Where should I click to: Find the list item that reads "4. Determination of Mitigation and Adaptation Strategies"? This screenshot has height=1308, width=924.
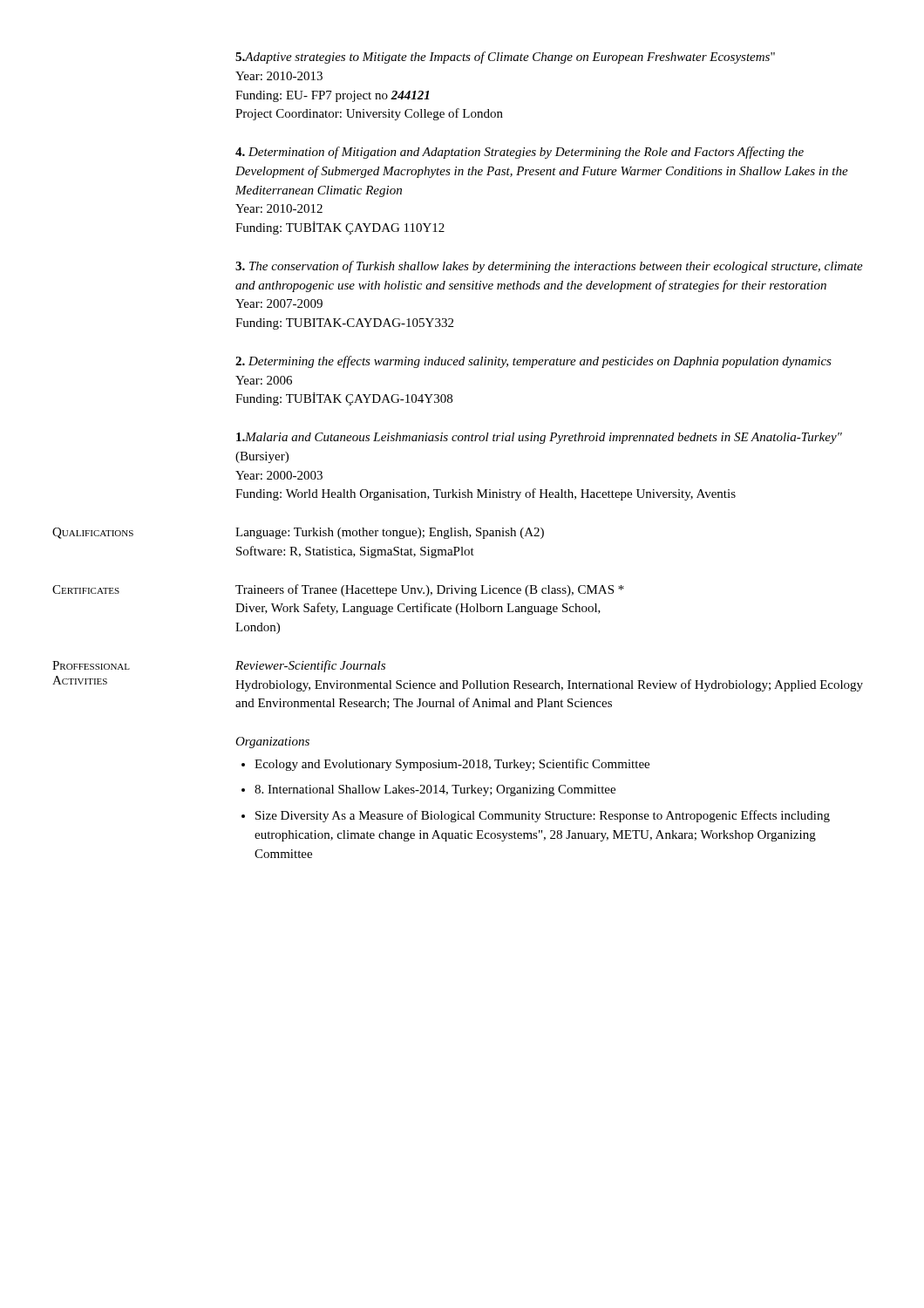[520, 153]
